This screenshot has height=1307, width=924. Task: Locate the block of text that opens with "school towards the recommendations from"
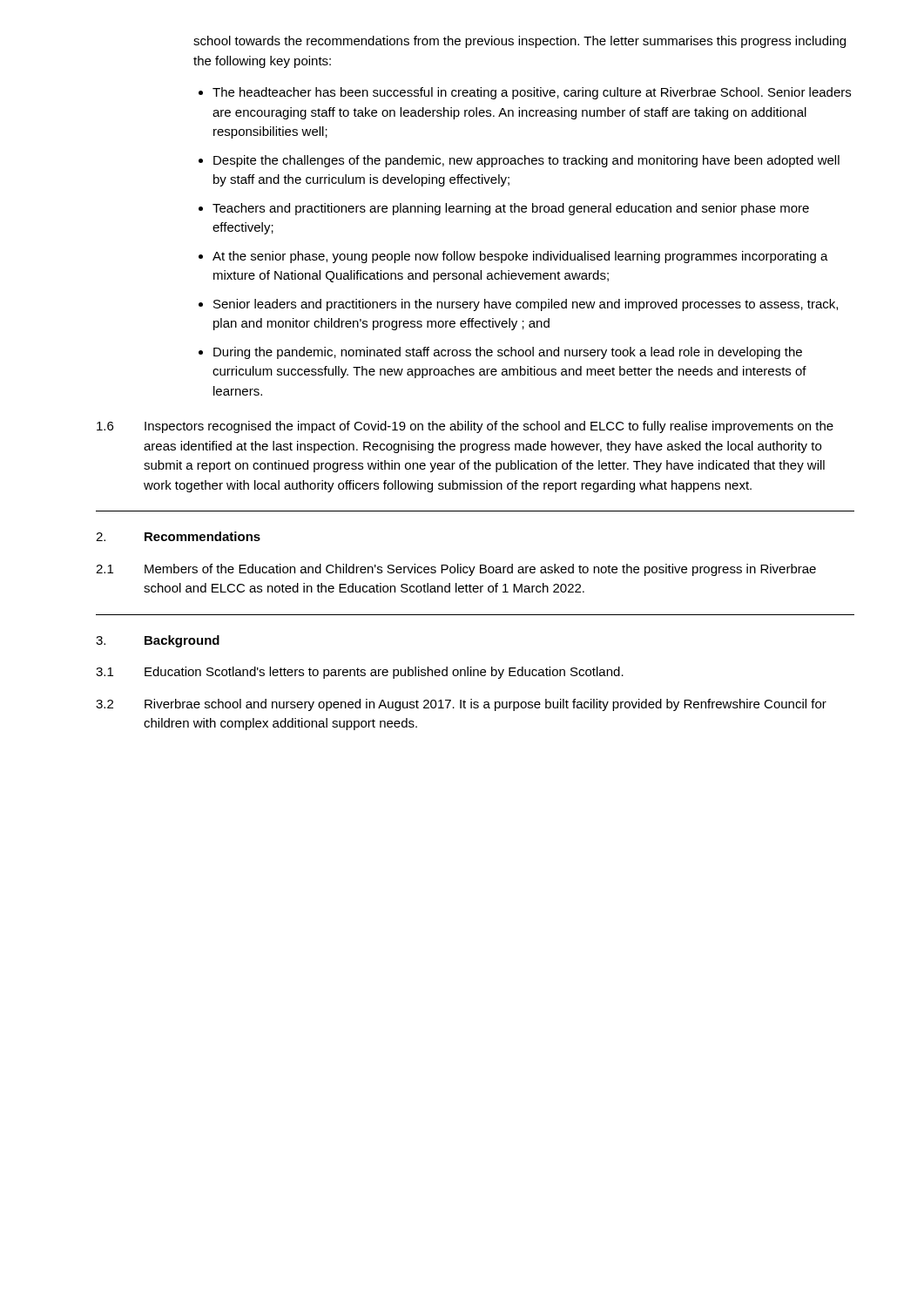520,50
